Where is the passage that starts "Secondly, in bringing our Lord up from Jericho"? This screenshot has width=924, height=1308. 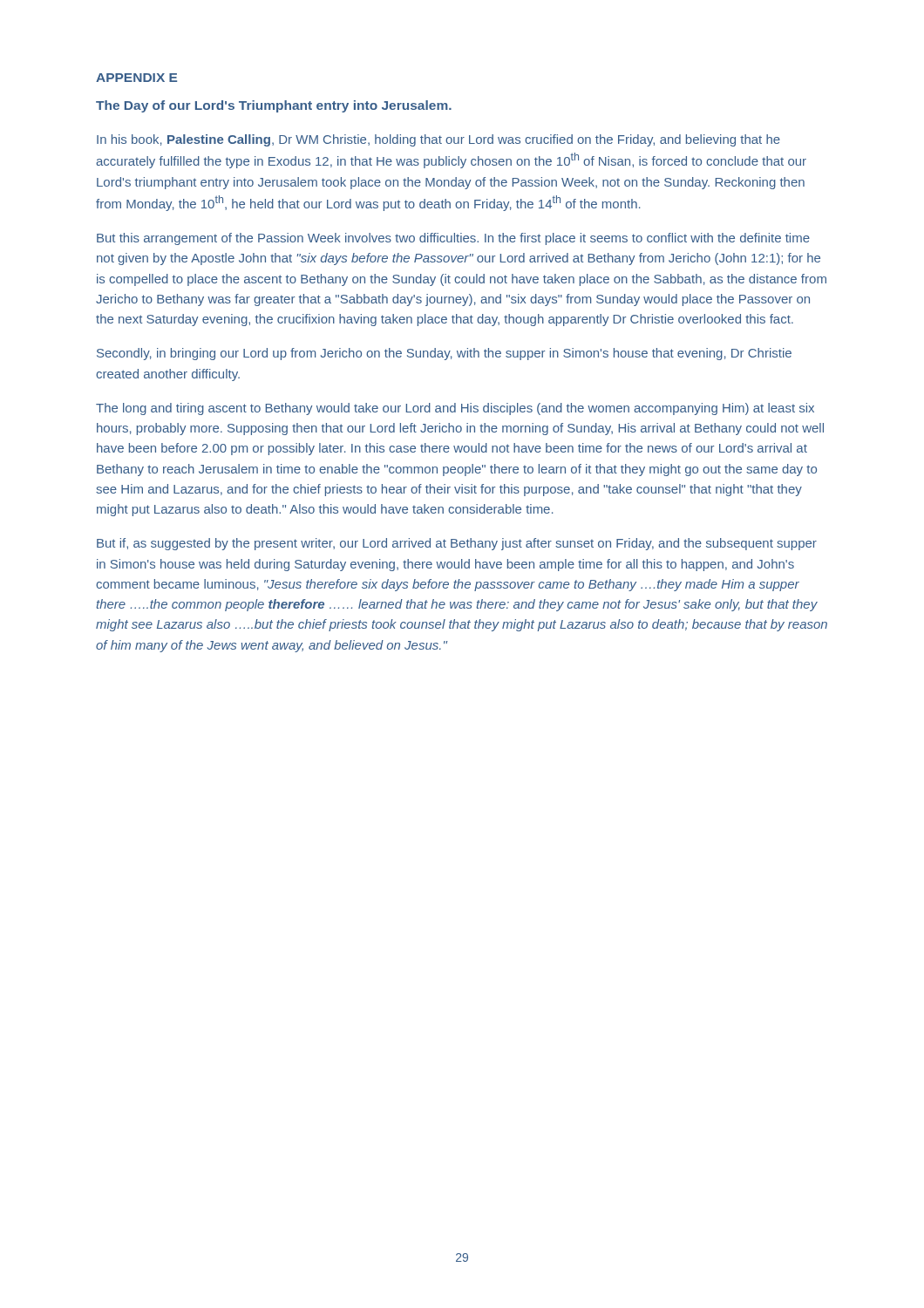click(444, 363)
